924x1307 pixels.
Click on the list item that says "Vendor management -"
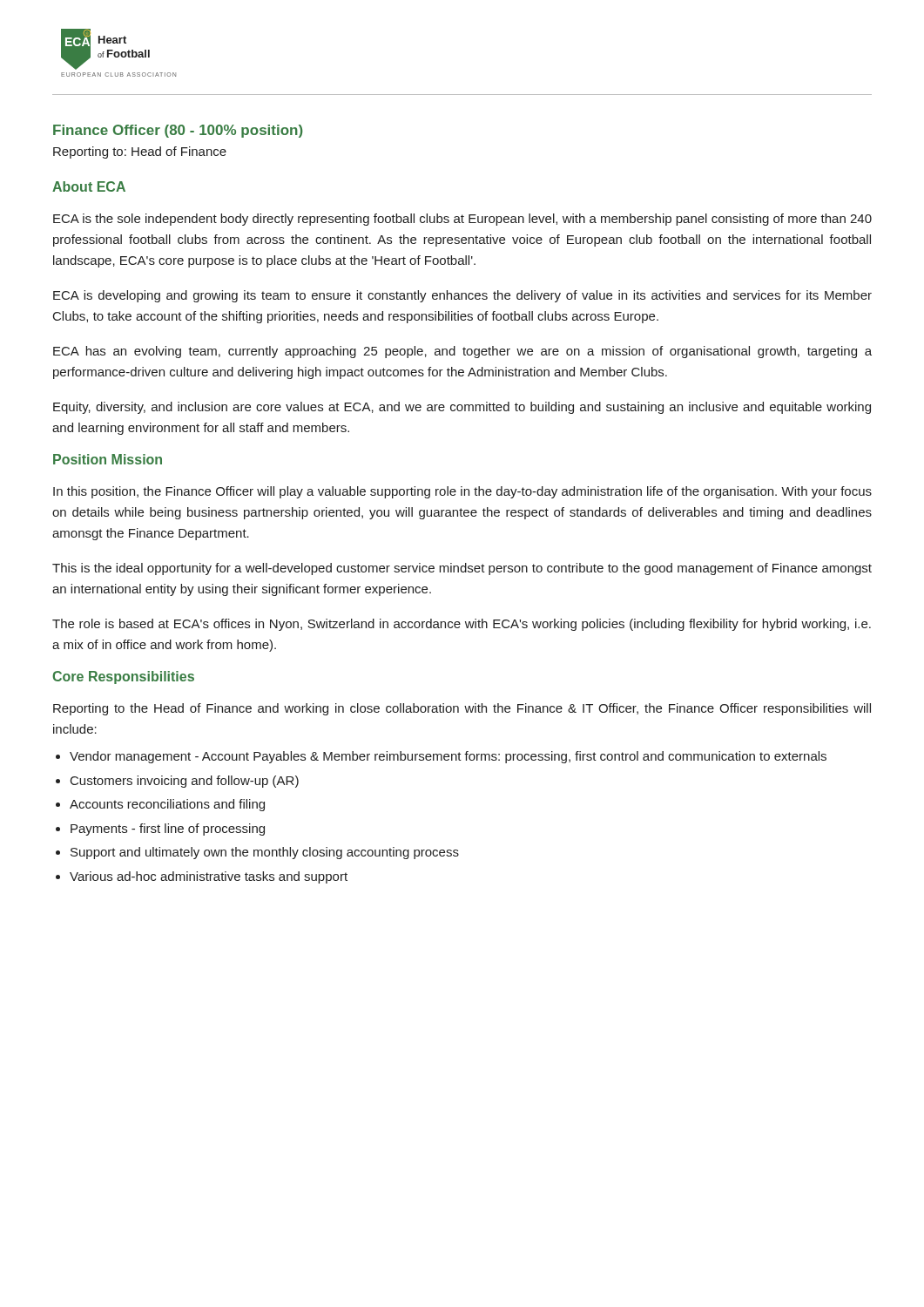448,756
